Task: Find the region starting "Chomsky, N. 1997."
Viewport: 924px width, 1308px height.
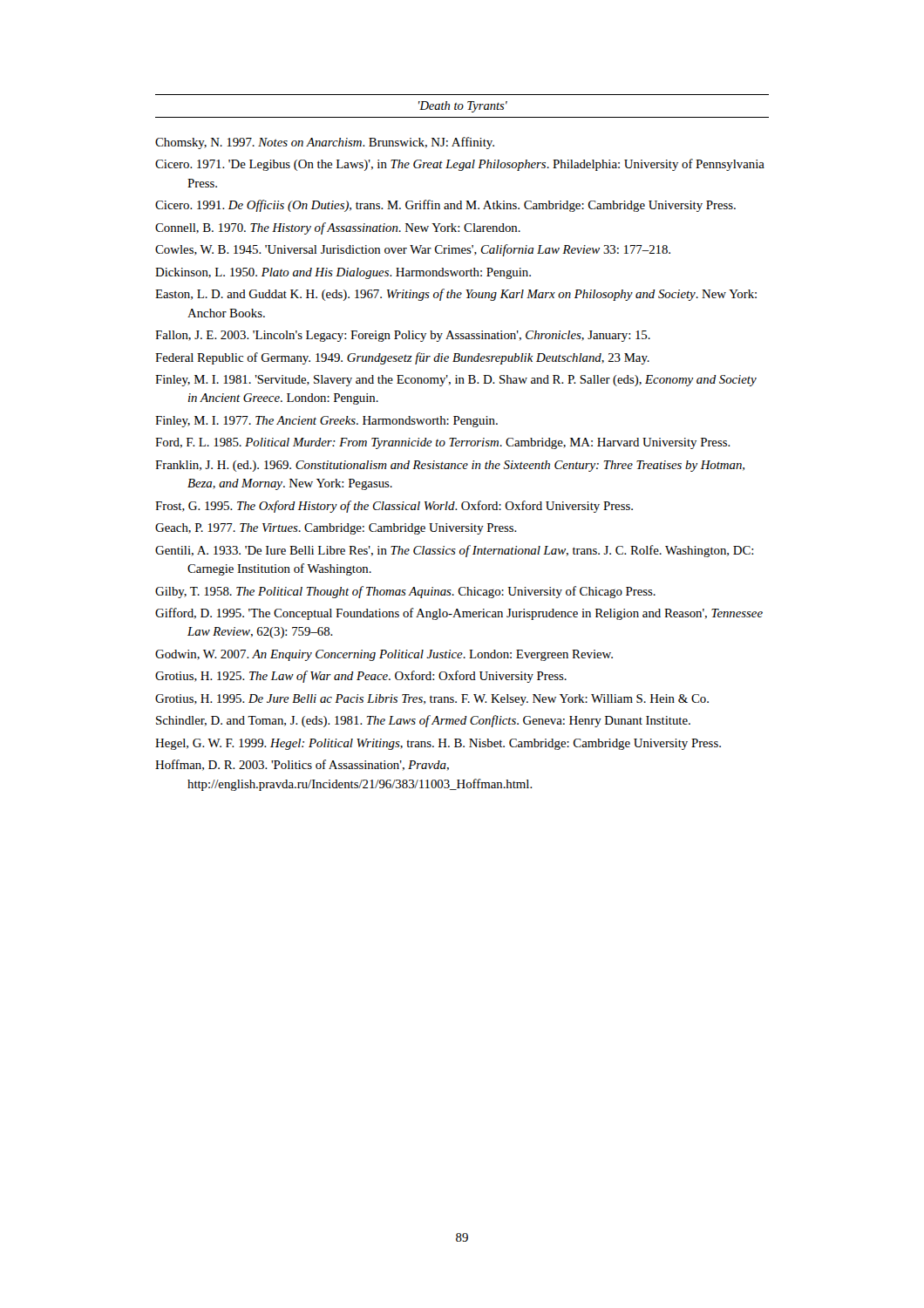Action: click(x=325, y=142)
